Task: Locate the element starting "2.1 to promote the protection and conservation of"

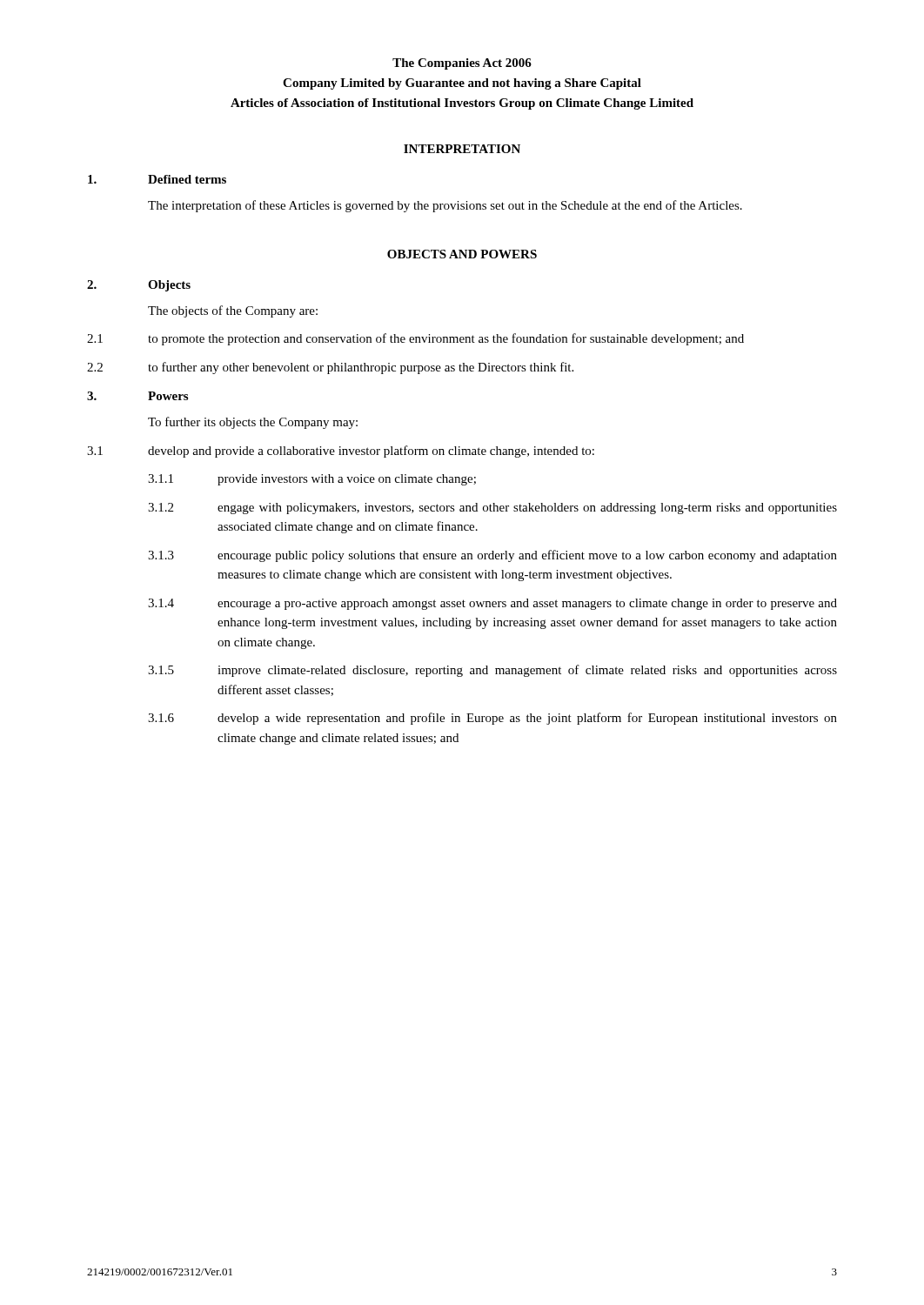Action: point(416,339)
